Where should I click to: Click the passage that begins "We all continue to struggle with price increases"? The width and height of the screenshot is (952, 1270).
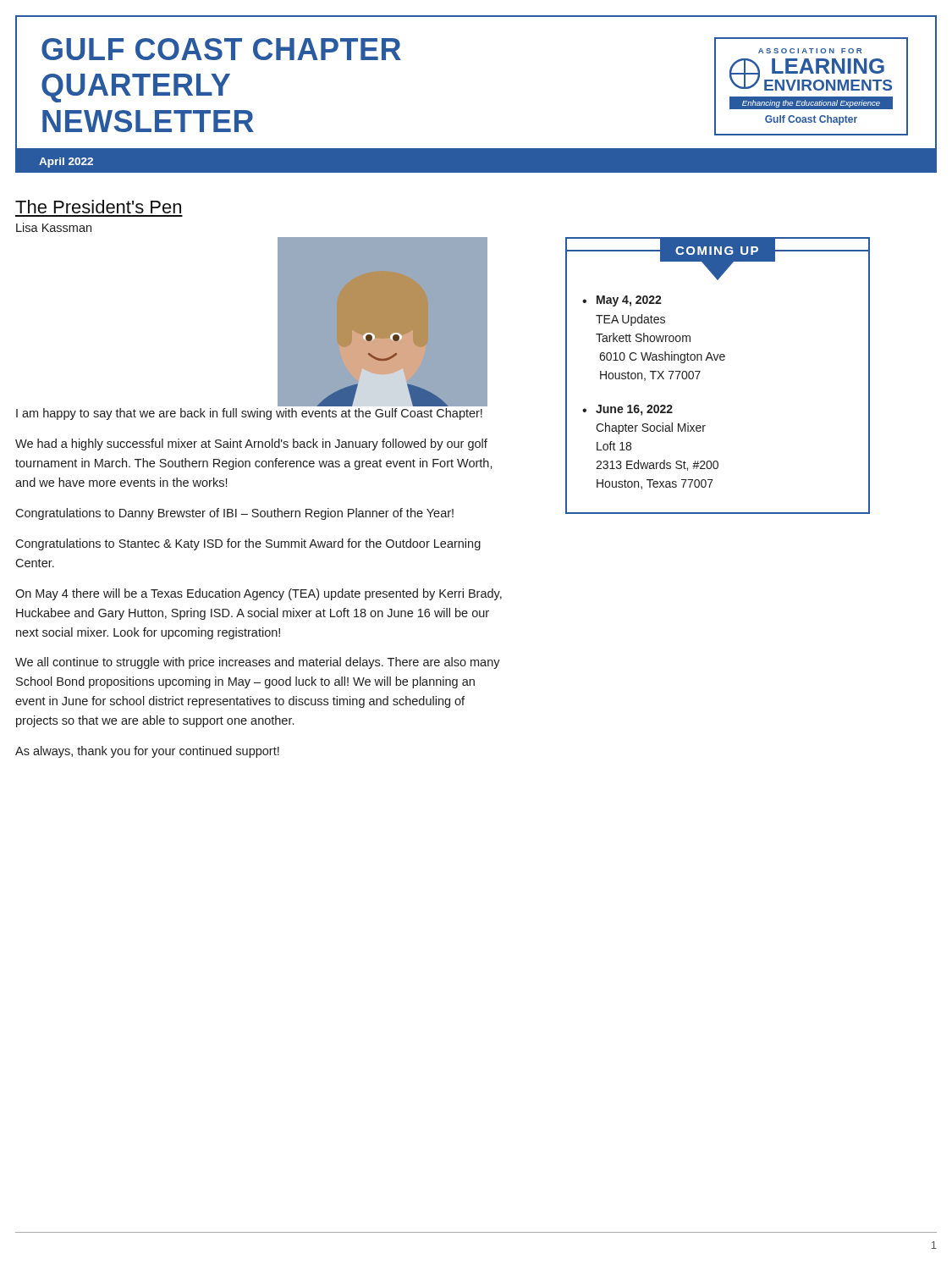click(257, 692)
